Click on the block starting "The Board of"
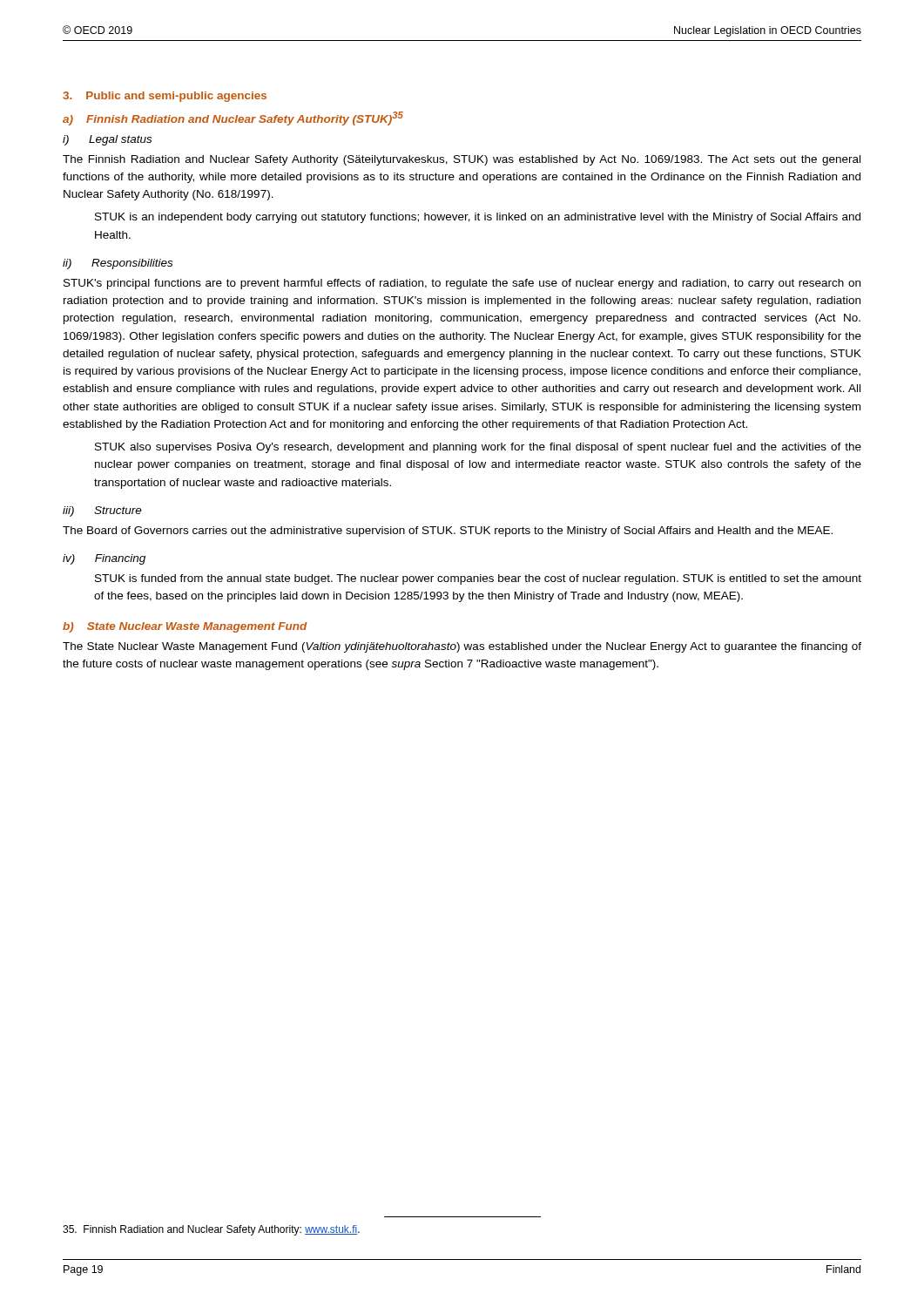 point(448,530)
